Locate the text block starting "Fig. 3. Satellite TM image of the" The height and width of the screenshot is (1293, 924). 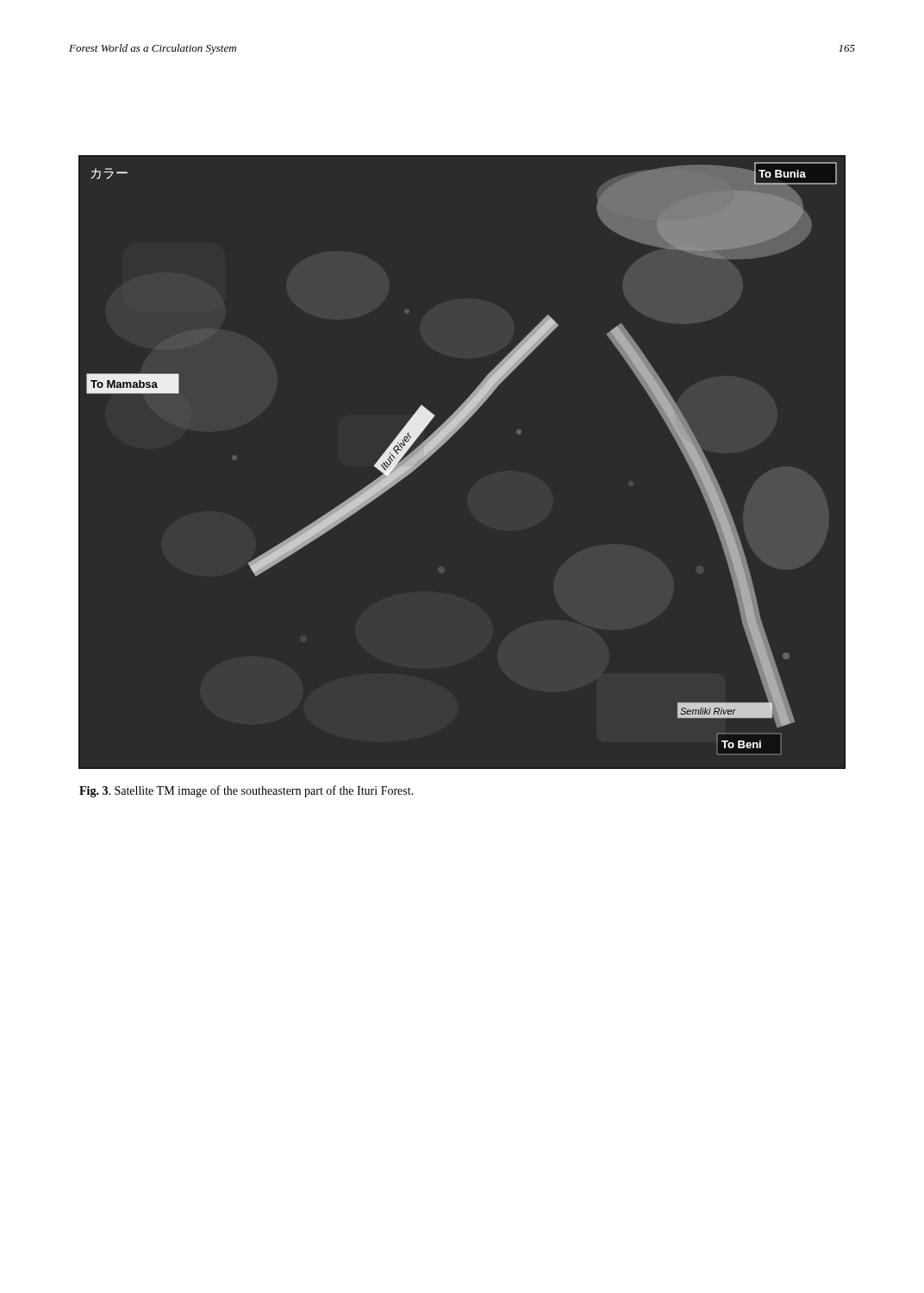point(247,791)
